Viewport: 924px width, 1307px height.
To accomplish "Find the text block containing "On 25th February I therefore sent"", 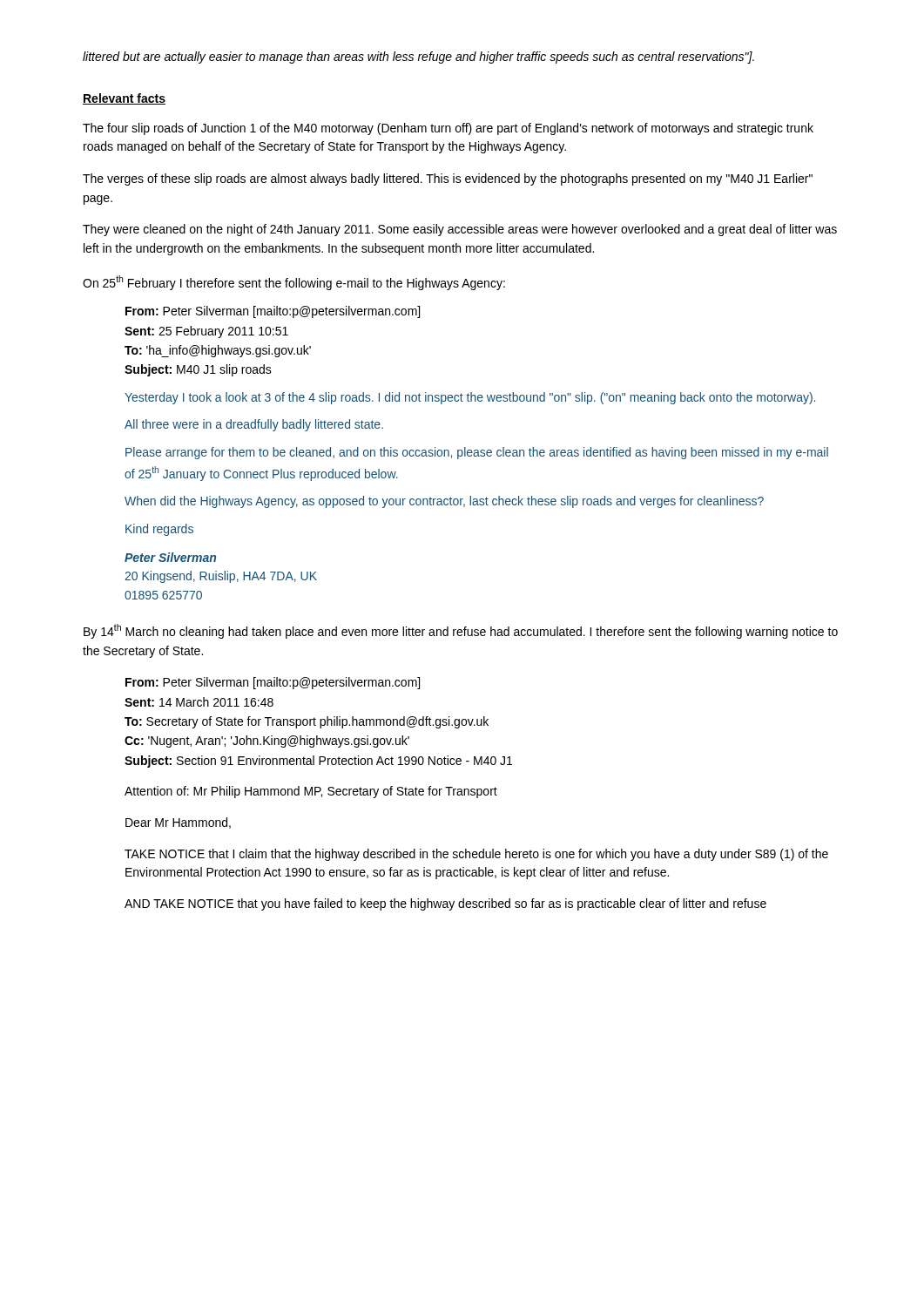I will pos(294,282).
